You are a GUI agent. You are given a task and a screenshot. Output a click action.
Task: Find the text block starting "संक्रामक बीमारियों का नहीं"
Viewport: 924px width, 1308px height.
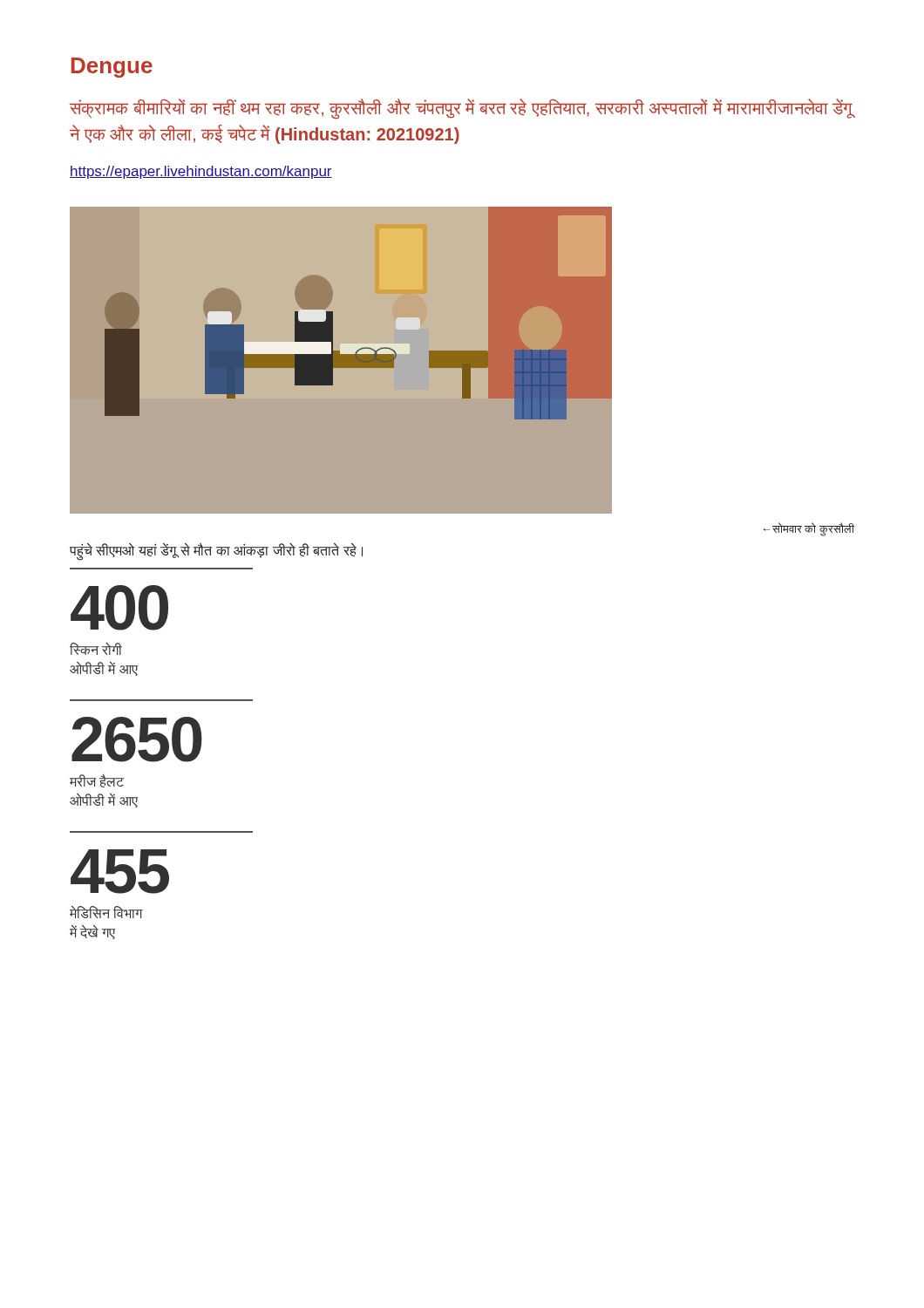click(461, 121)
